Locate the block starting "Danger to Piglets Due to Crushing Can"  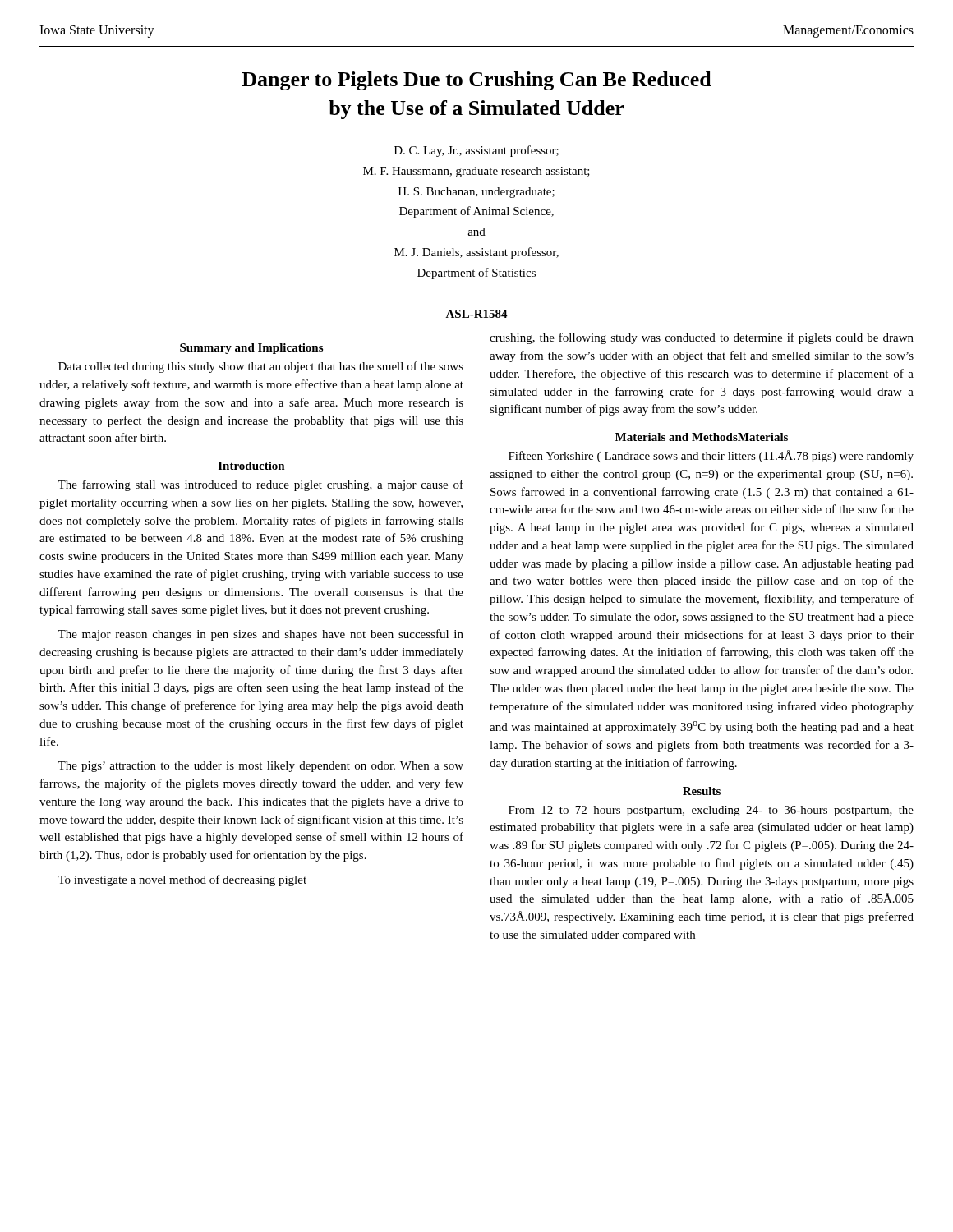pos(476,94)
